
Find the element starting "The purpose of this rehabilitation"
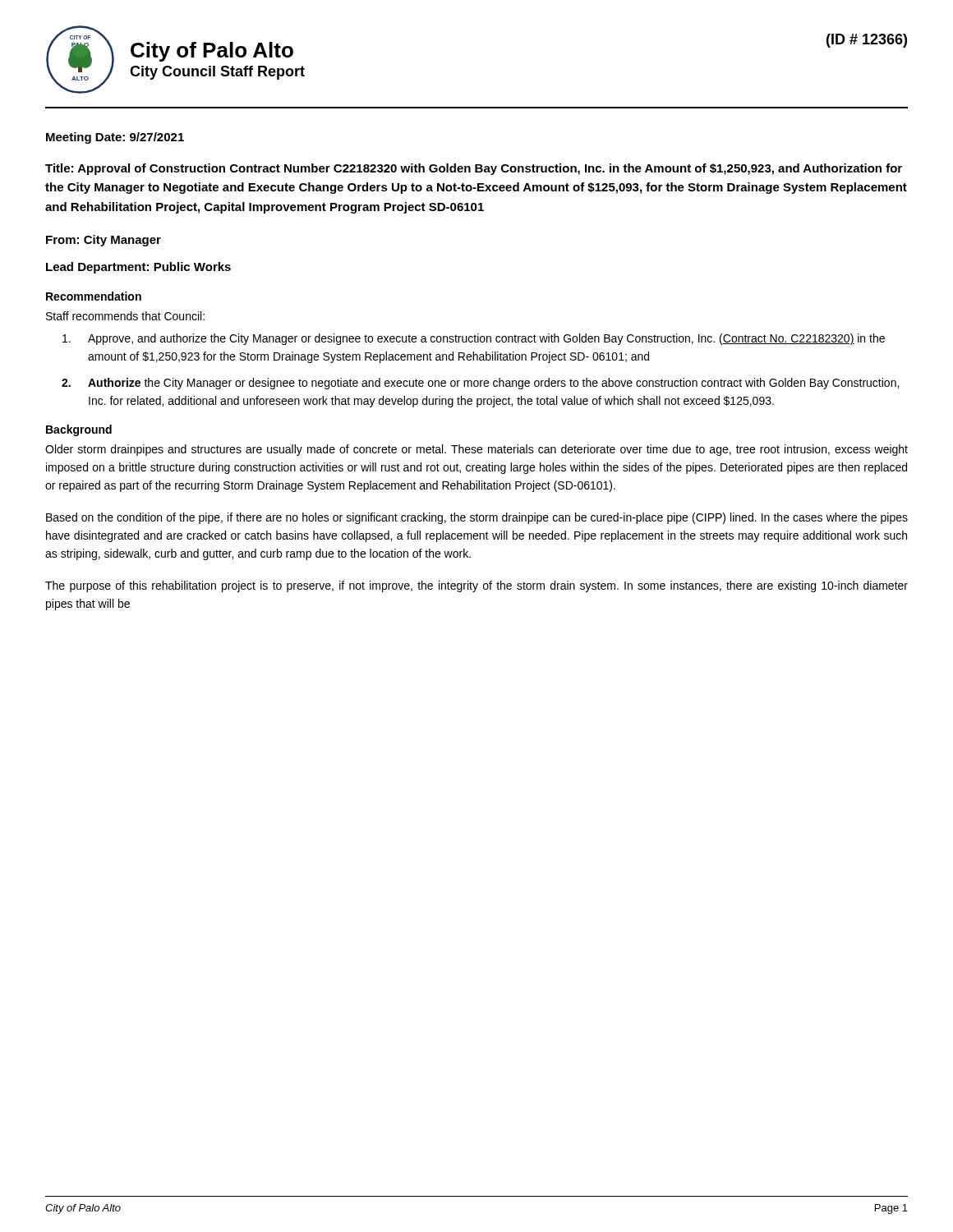pyautogui.click(x=476, y=595)
